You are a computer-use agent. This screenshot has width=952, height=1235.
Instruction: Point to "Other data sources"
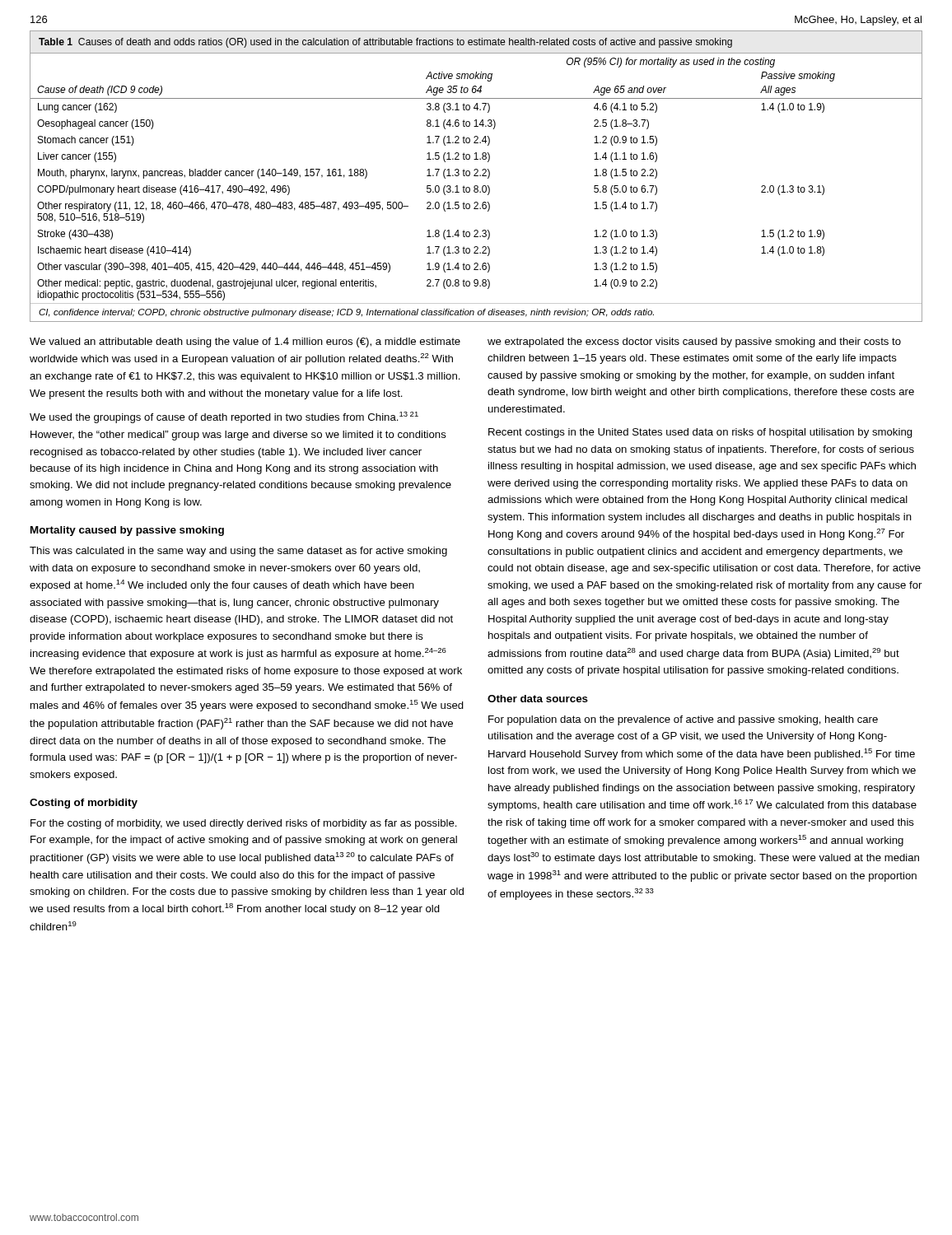[538, 699]
